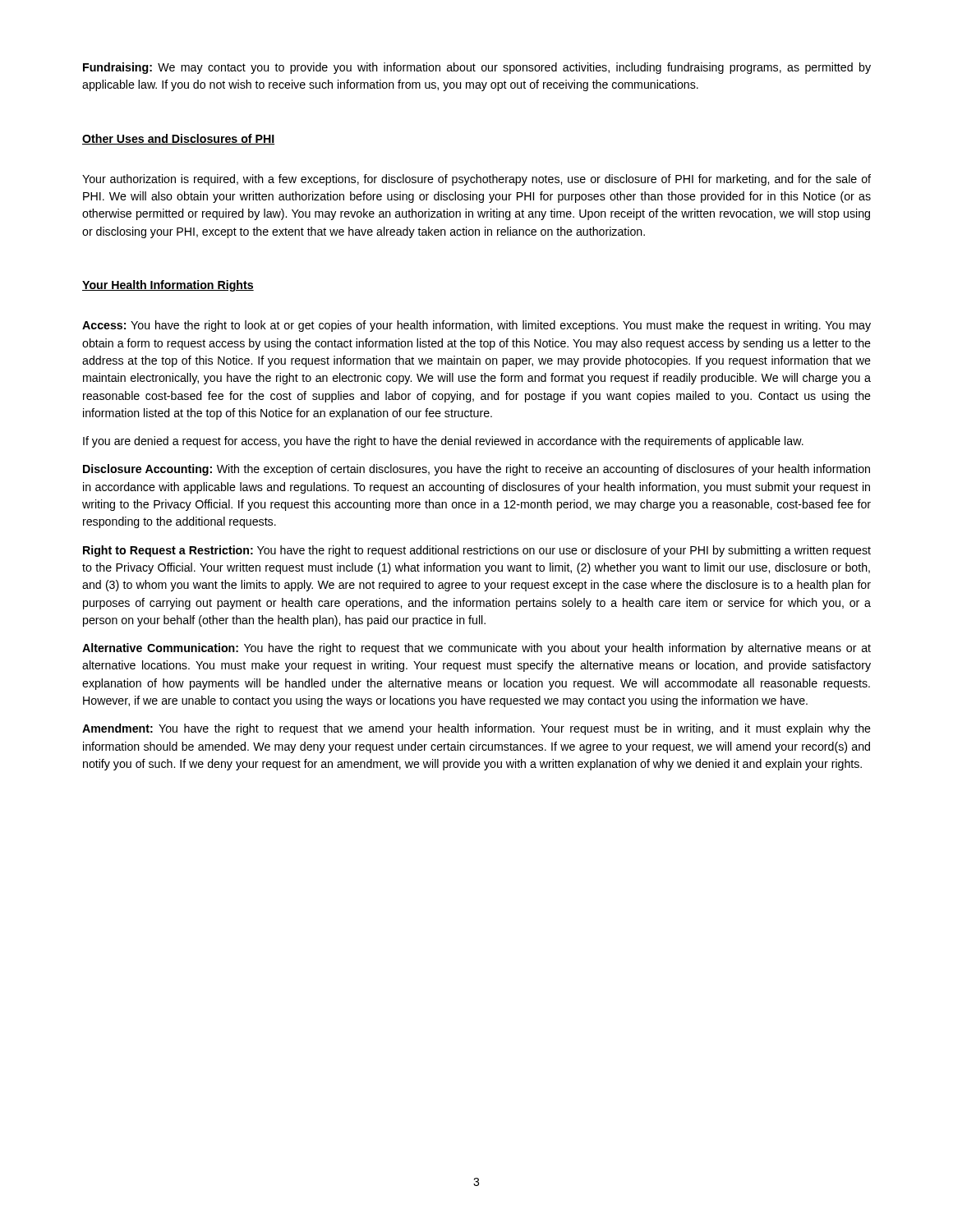
Task: Click the passage that begins "Amendment: You have"
Action: (476, 746)
